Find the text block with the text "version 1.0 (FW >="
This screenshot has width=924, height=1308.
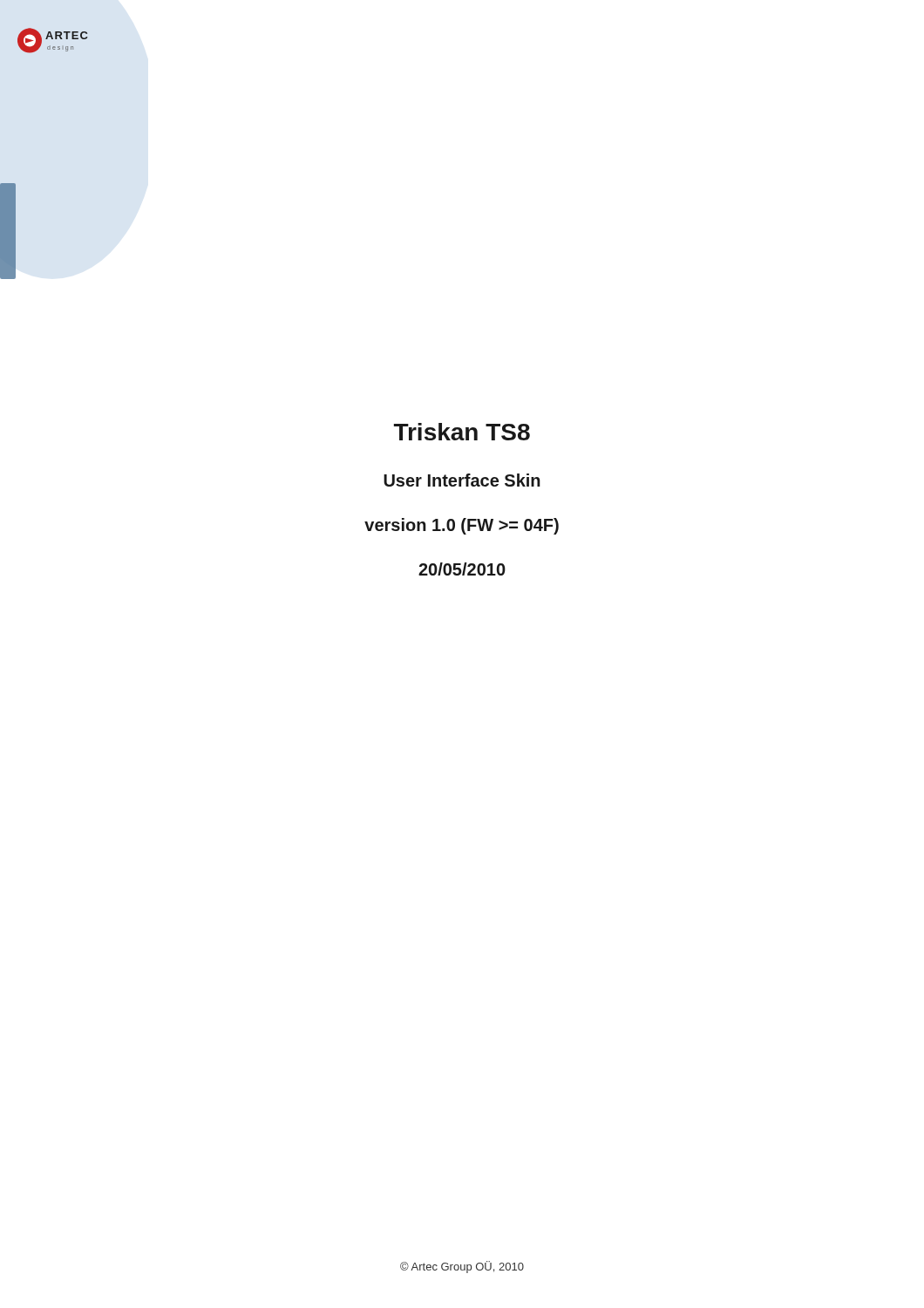(x=462, y=525)
